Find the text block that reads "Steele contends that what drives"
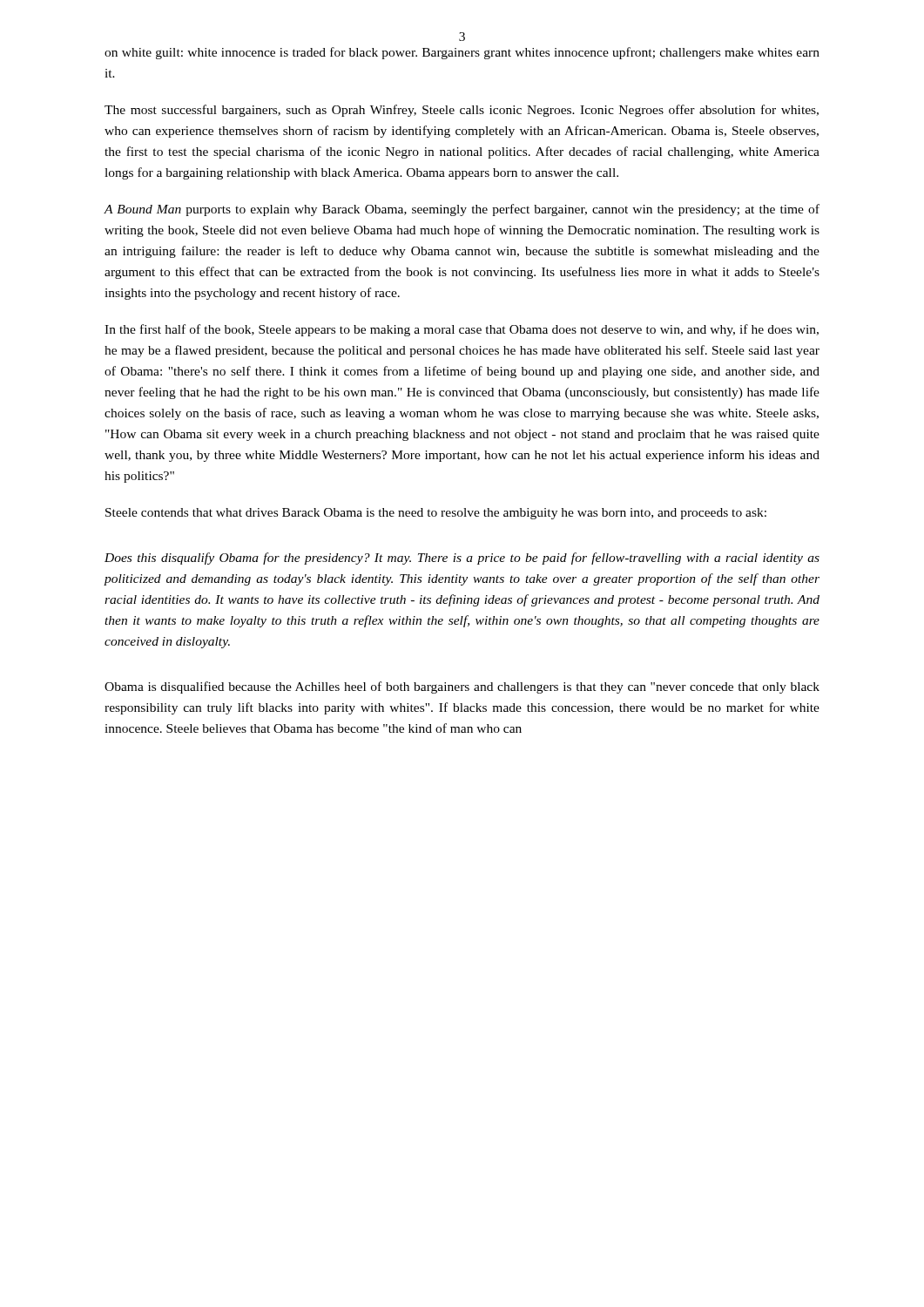This screenshot has height=1307, width=924. 436,512
